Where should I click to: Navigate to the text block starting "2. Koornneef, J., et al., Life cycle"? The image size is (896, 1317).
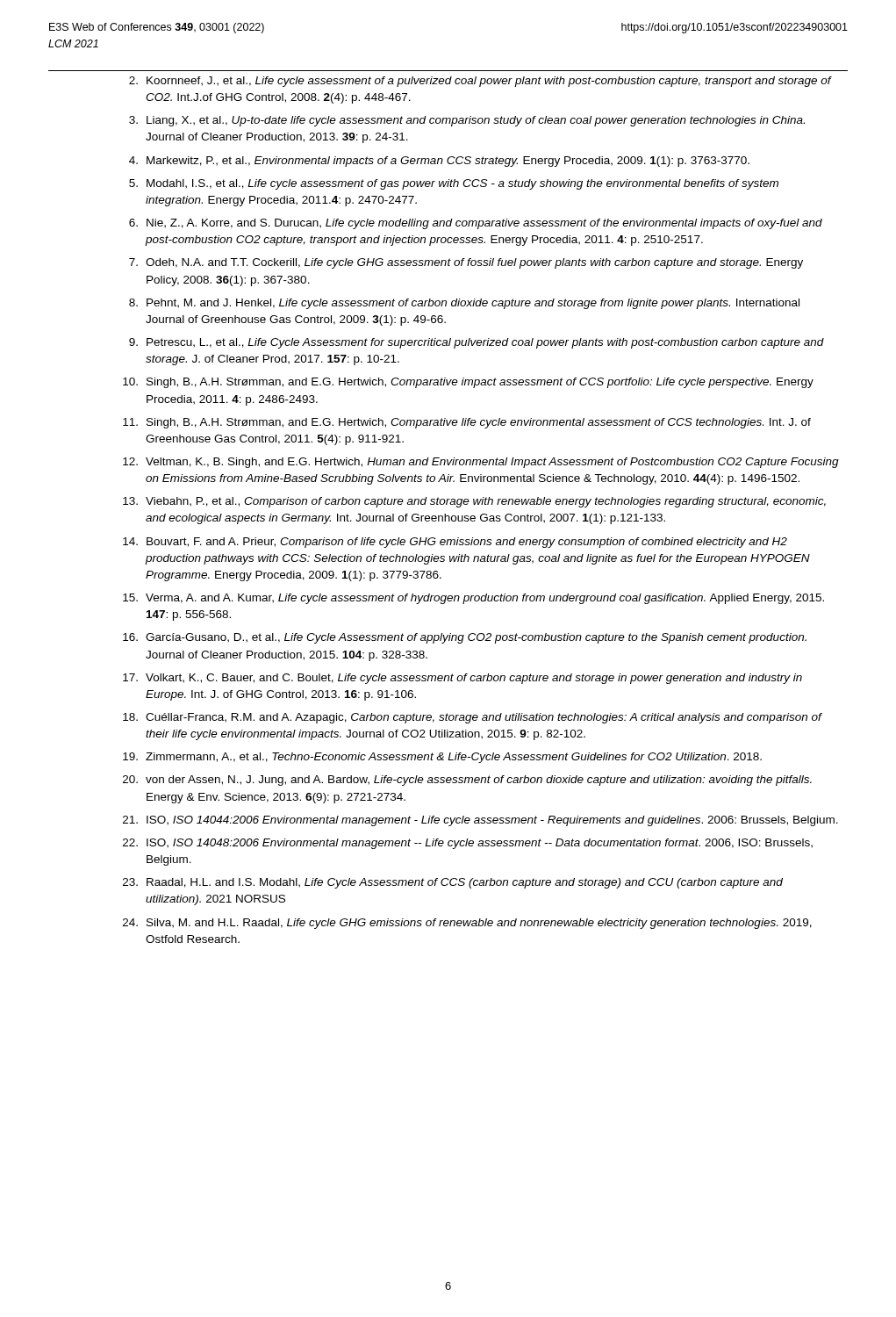coord(476,89)
